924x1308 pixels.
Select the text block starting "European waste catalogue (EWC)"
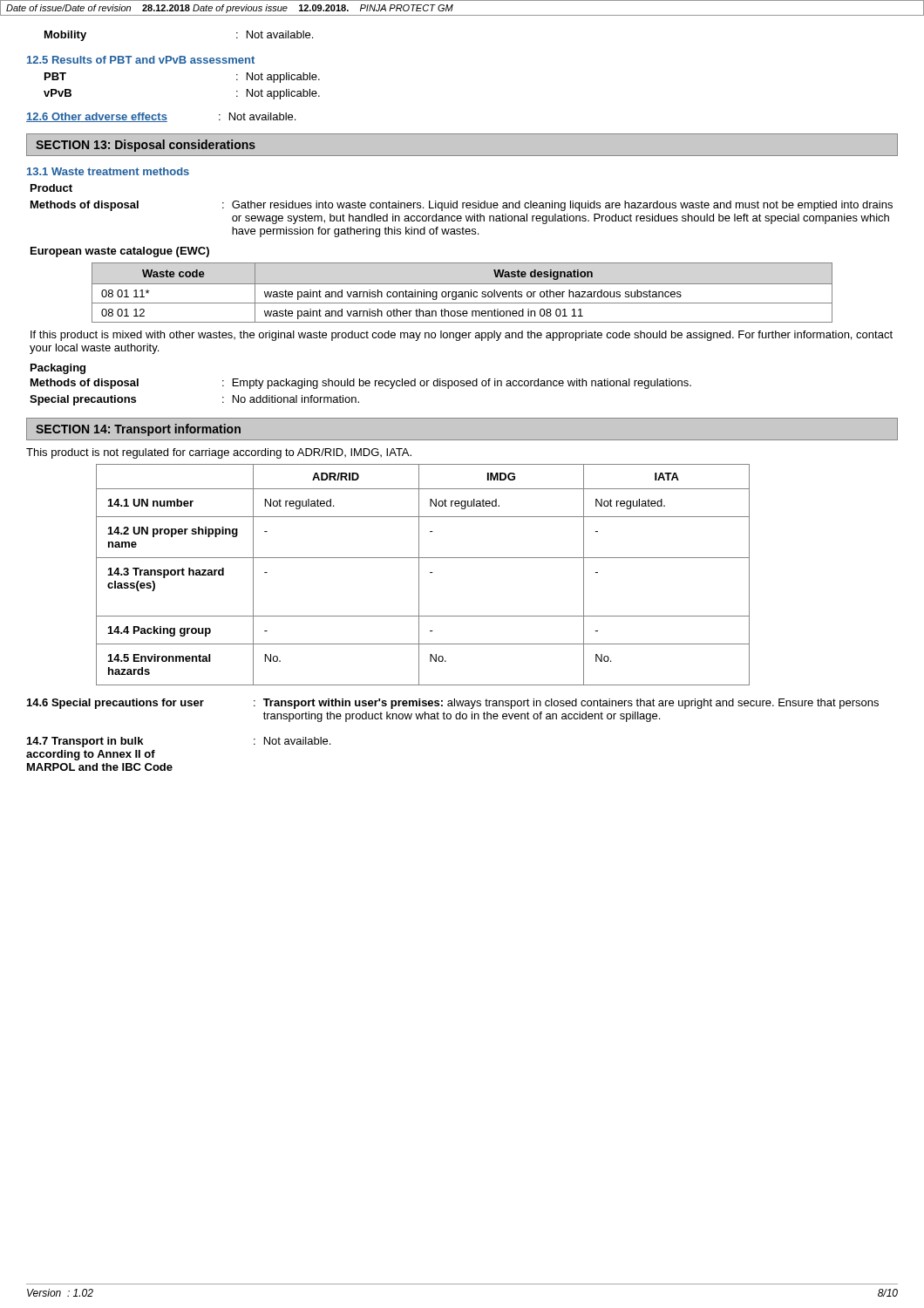coord(120,251)
